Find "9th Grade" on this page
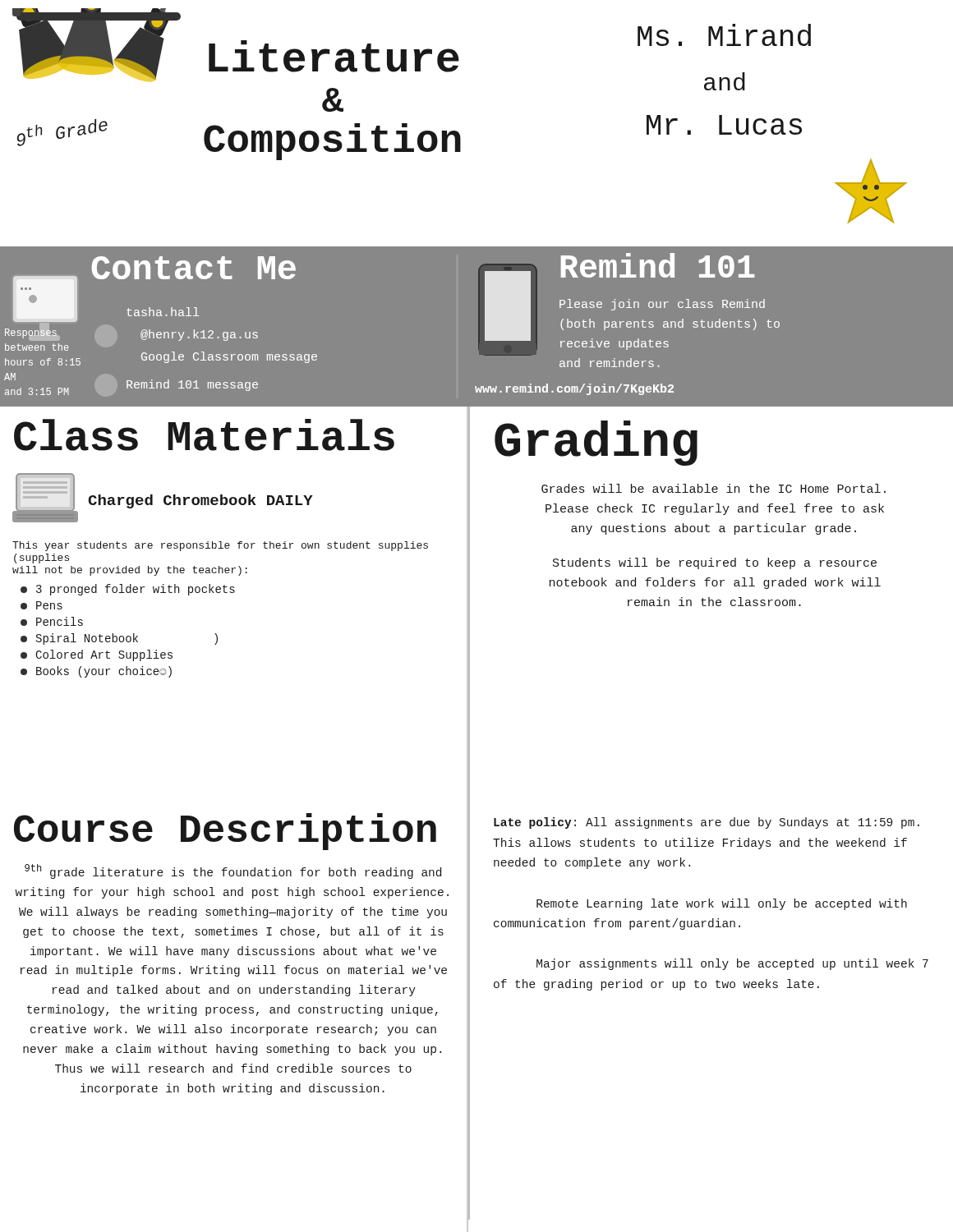 coord(62,134)
